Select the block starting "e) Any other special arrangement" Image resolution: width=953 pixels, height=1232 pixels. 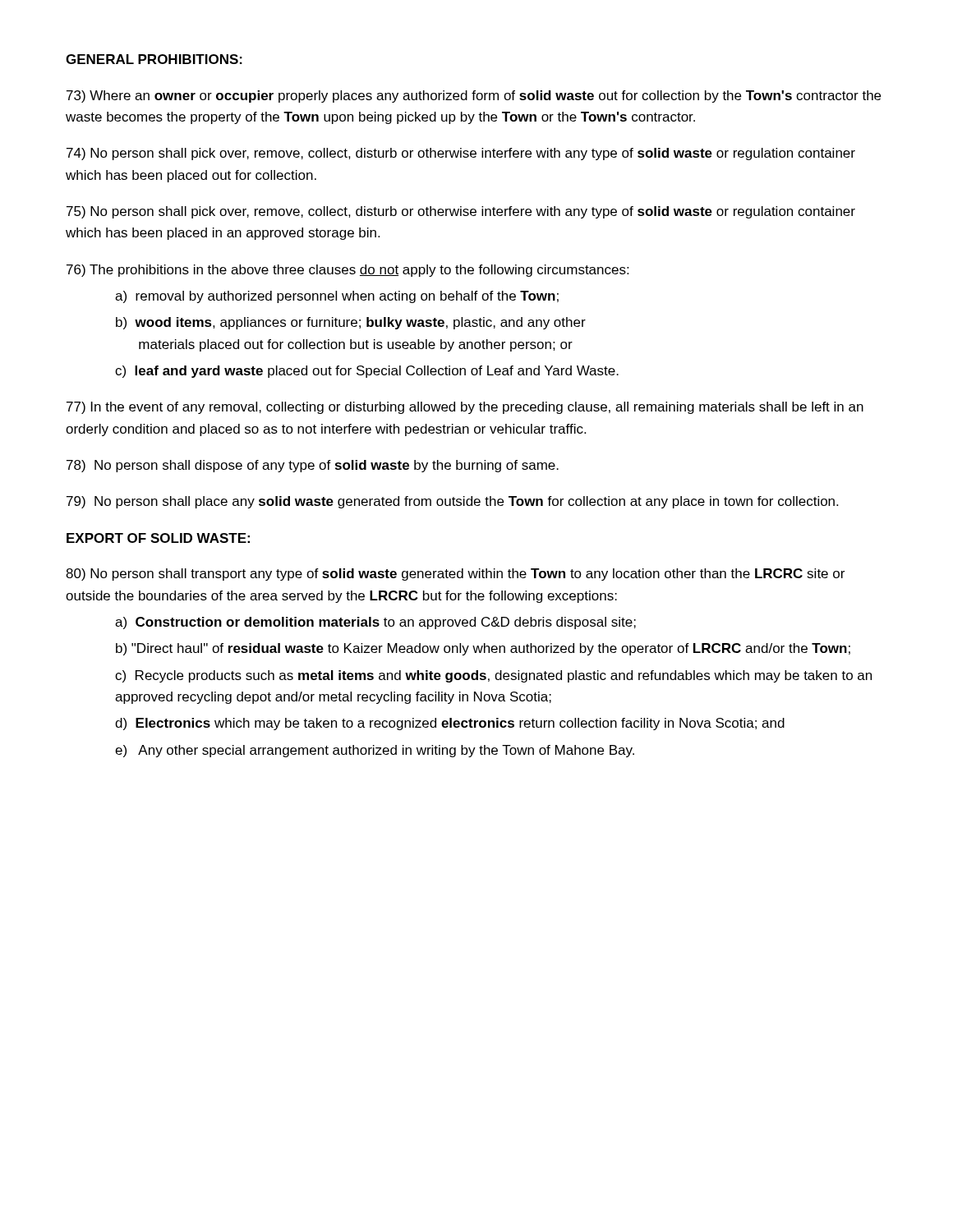(x=375, y=750)
